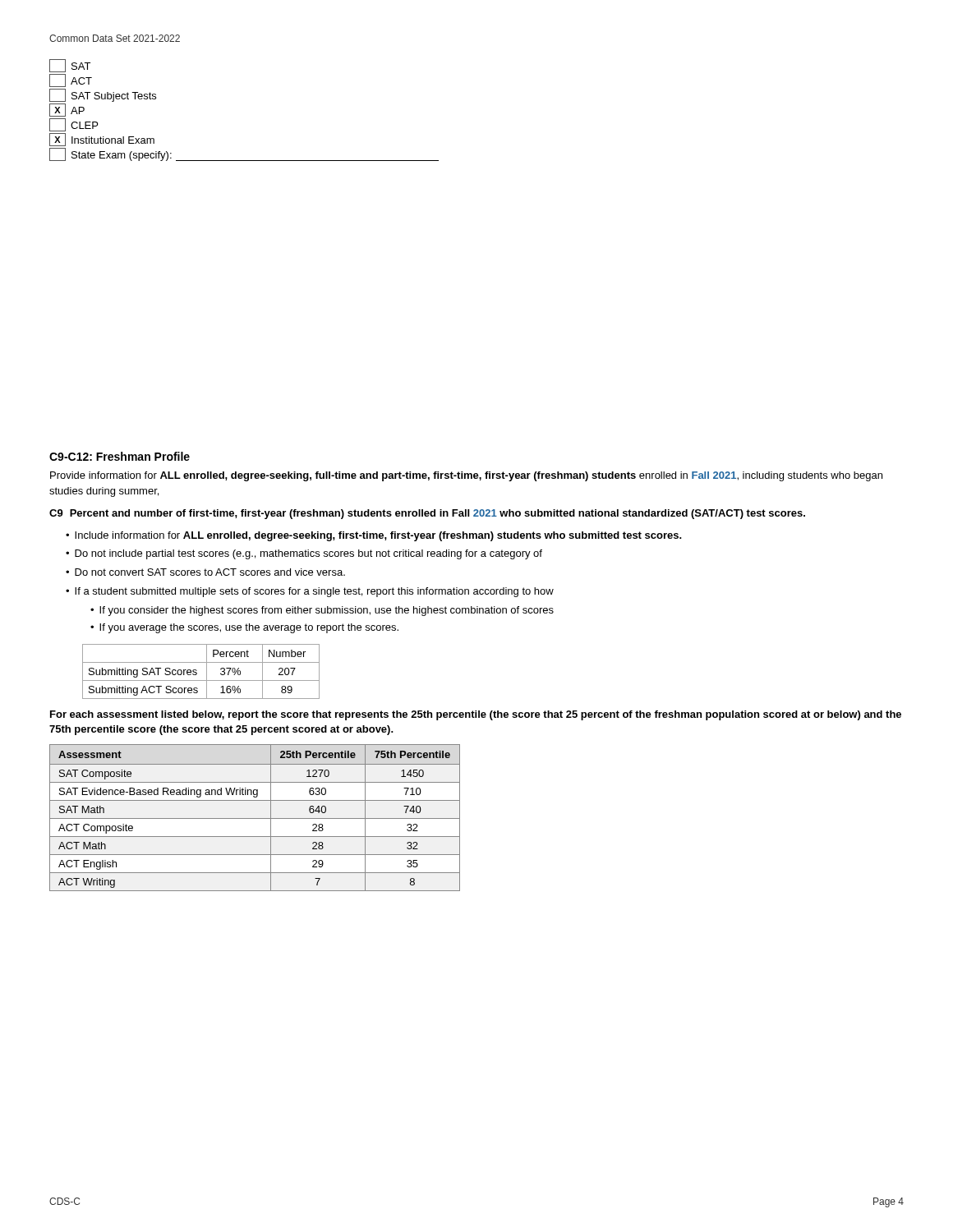Select the section header that says "C9-C12: Freshman Profile"
953x1232 pixels.
(120, 457)
